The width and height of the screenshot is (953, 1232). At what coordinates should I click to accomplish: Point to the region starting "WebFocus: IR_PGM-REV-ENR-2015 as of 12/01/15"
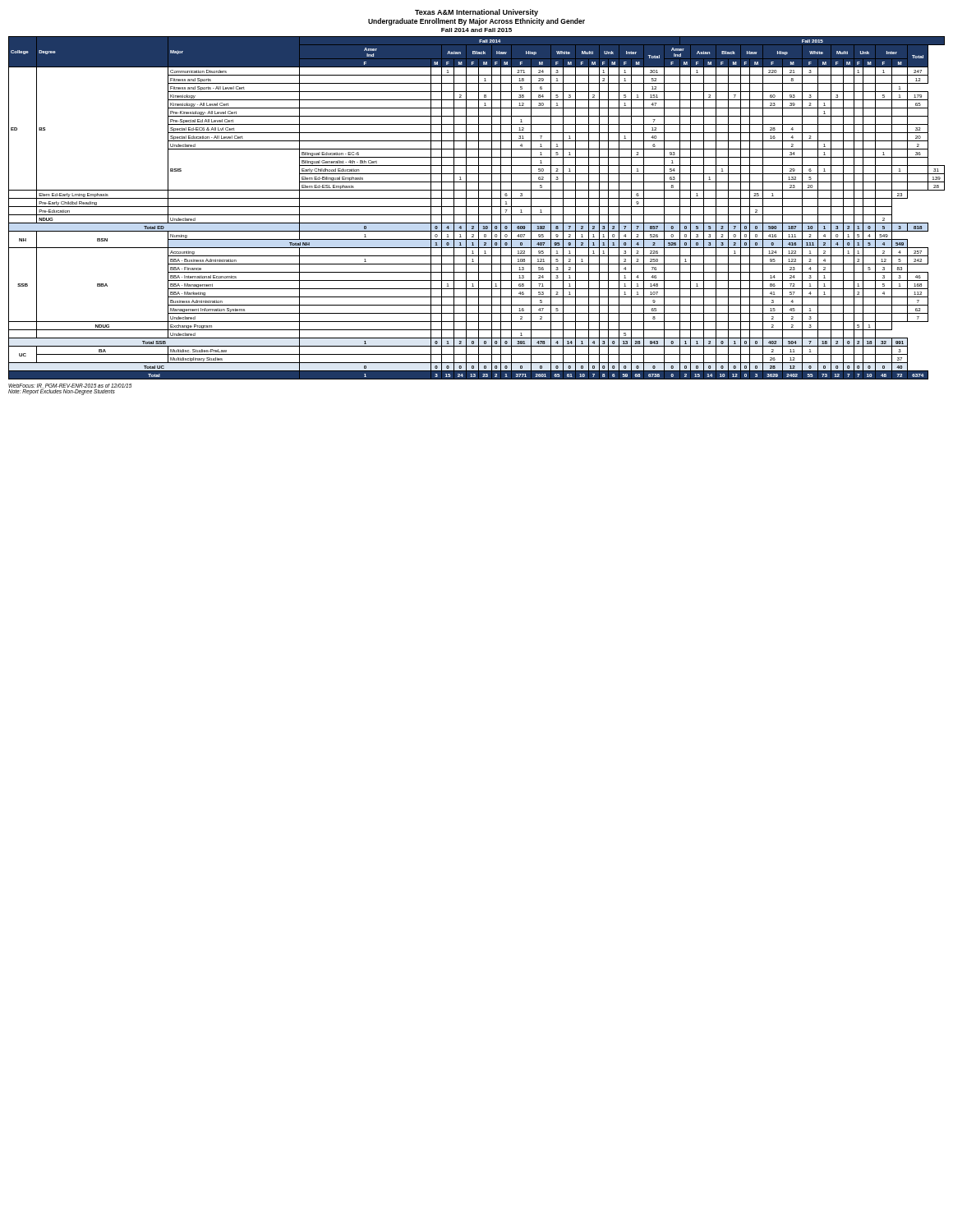pyautogui.click(x=70, y=386)
